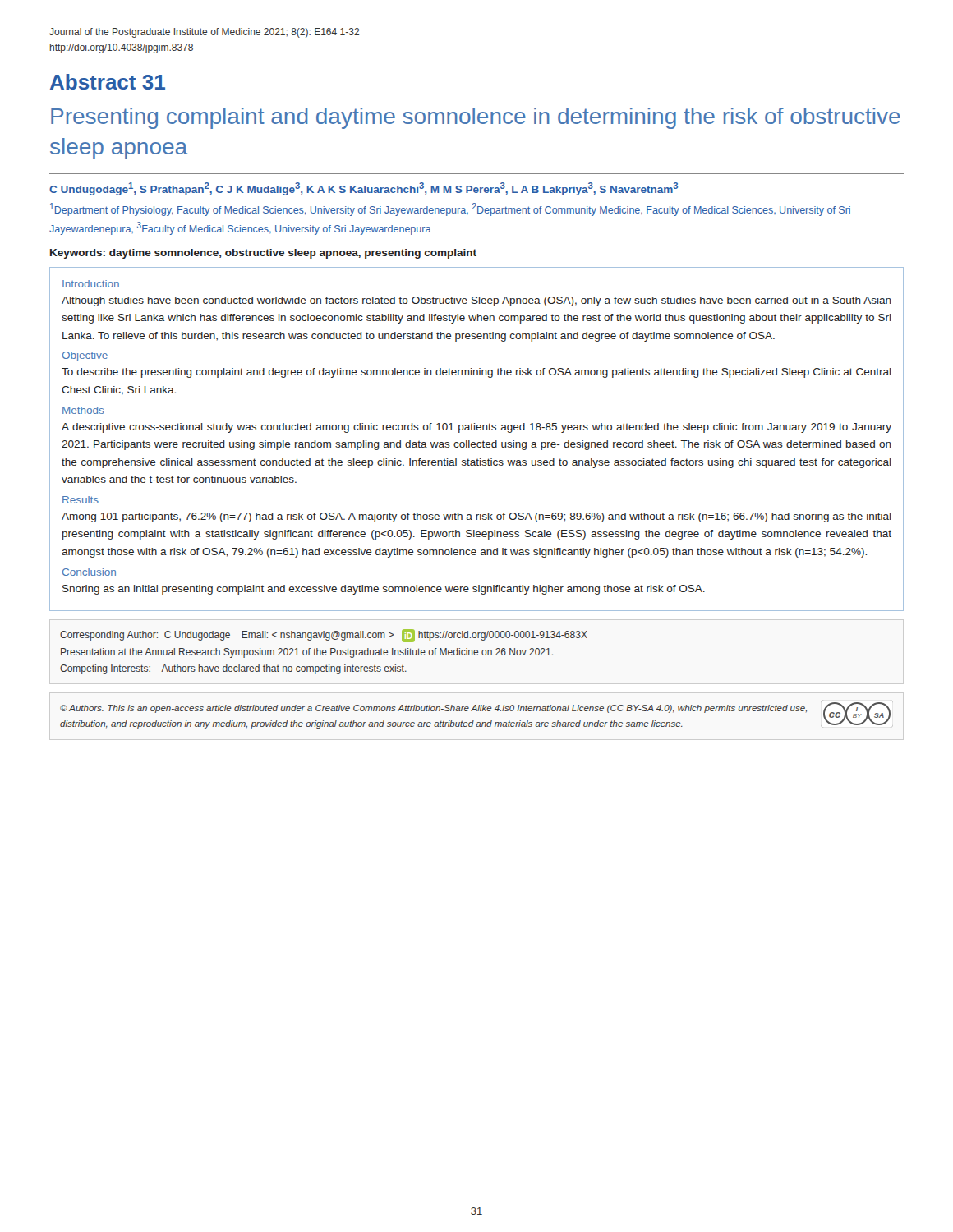Select the text block starting "Introduction Although studies"

(476, 437)
